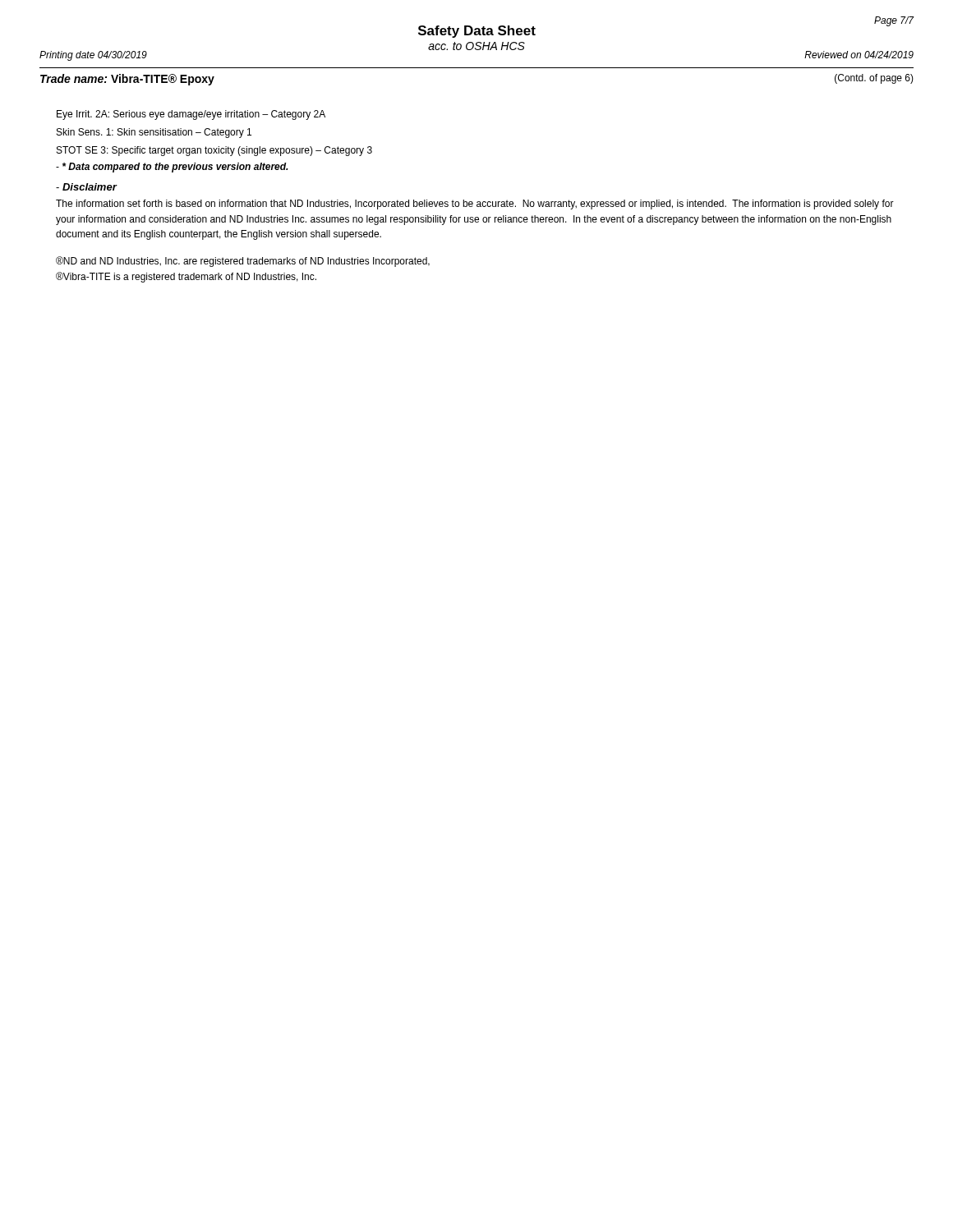Select the list item containing "* Data compared to"
Viewport: 953px width, 1232px height.
point(172,167)
